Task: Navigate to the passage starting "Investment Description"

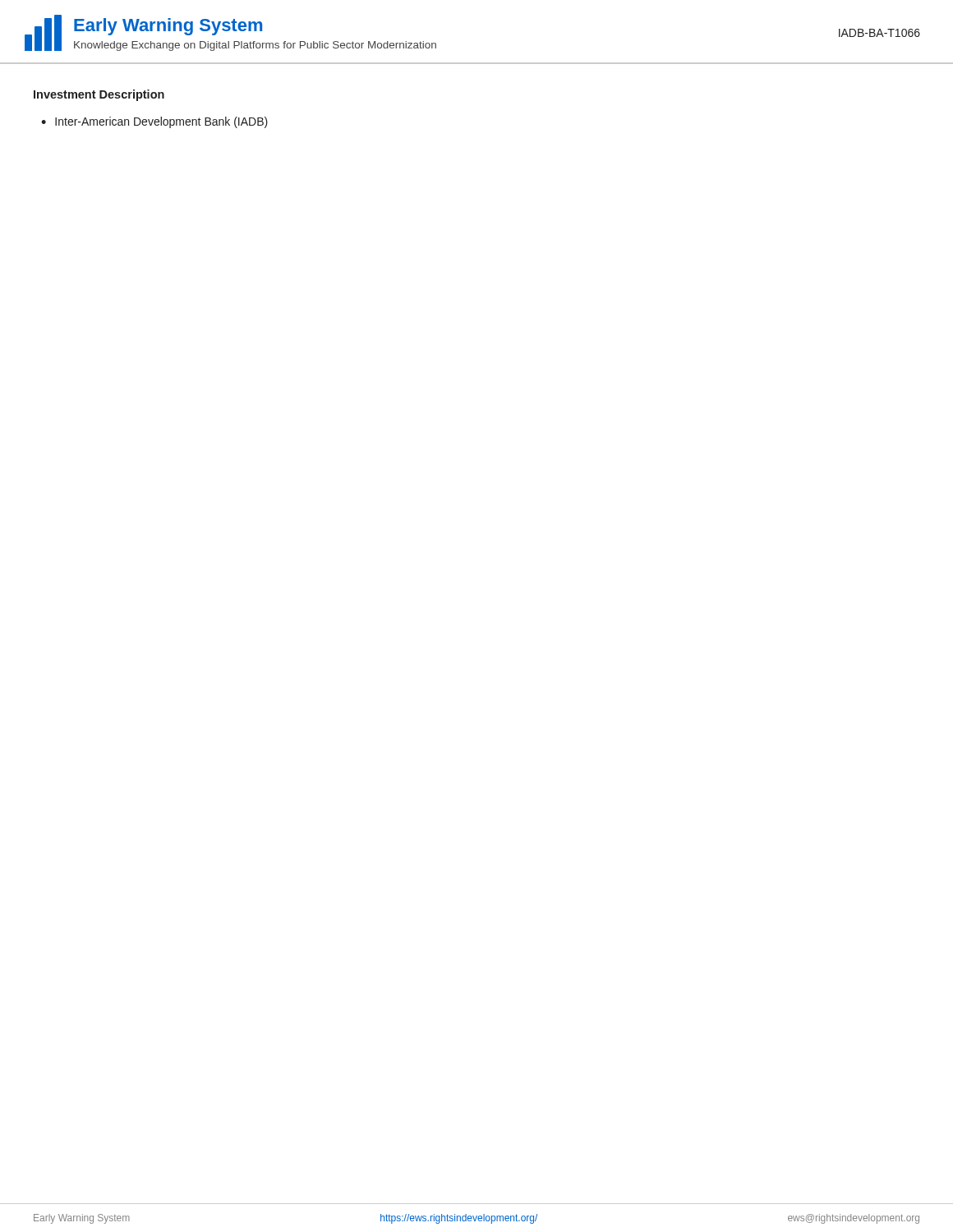Action: [99, 94]
